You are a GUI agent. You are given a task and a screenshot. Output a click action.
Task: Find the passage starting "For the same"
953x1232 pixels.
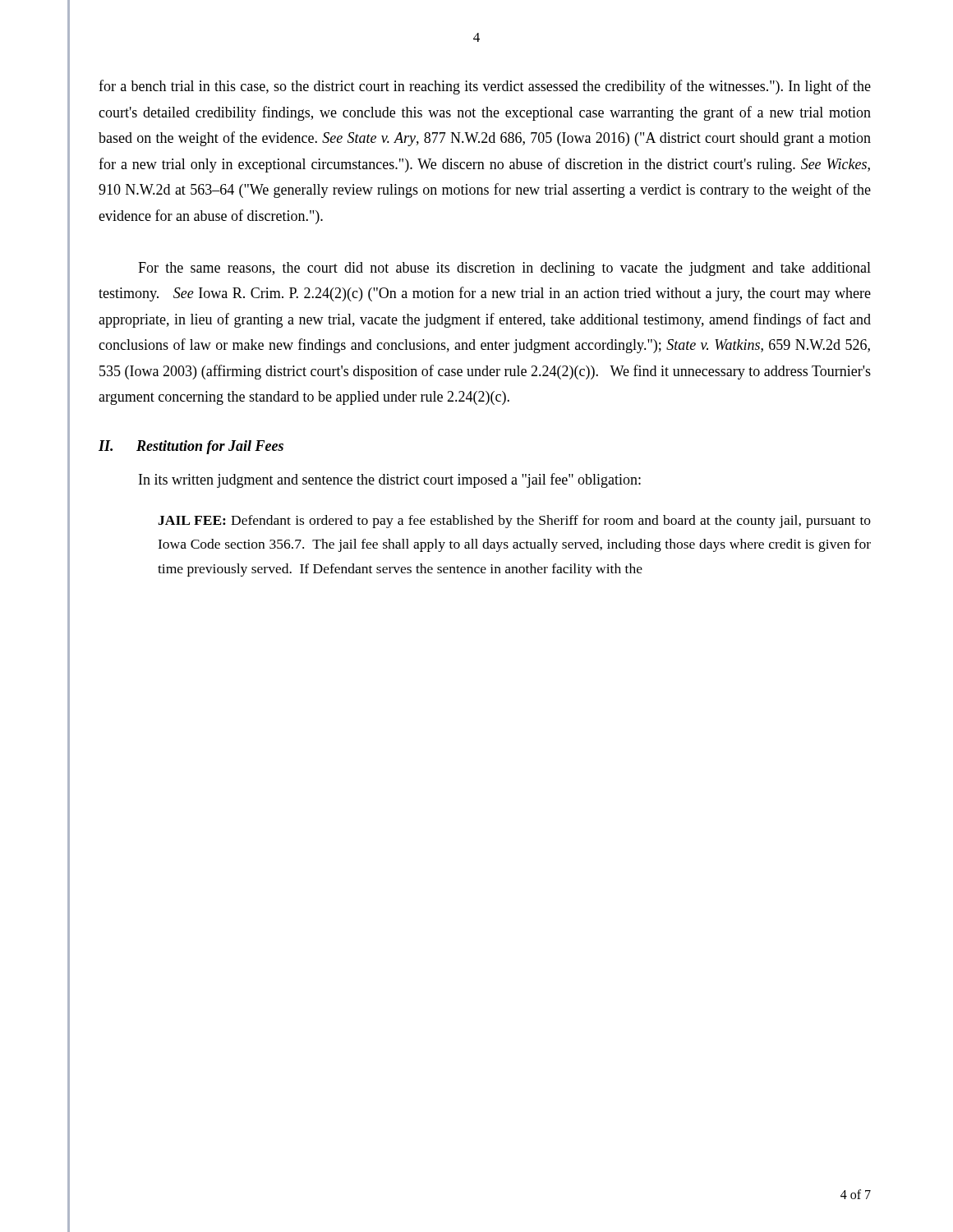(x=485, y=332)
